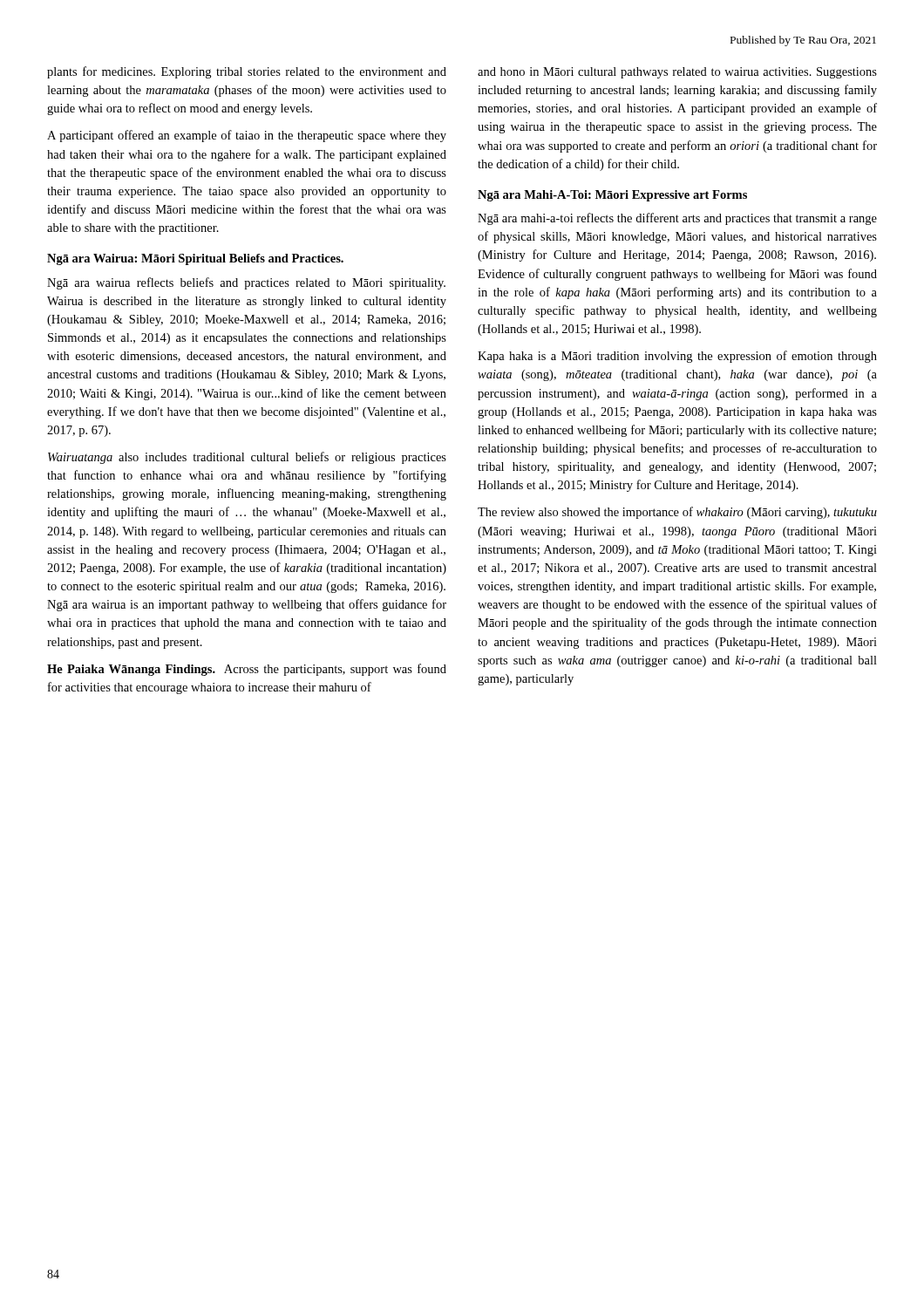The height and width of the screenshot is (1308, 924).
Task: Find the block starting "and hono in Māori cultural pathways related to"
Action: [x=677, y=118]
